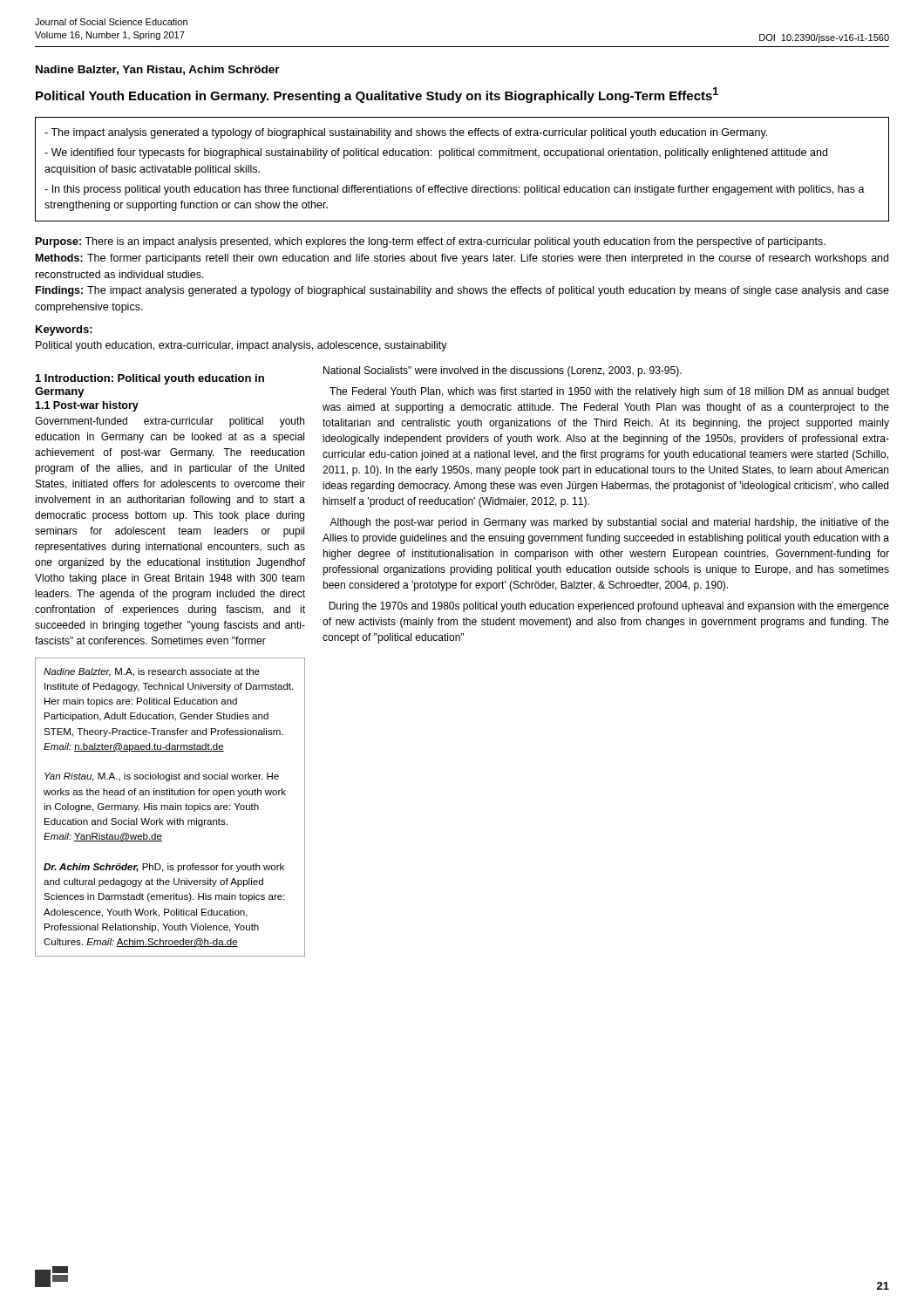Select the text block with the text "Nadine Balzter, M.A,"
The height and width of the screenshot is (1308, 924).
click(x=169, y=806)
